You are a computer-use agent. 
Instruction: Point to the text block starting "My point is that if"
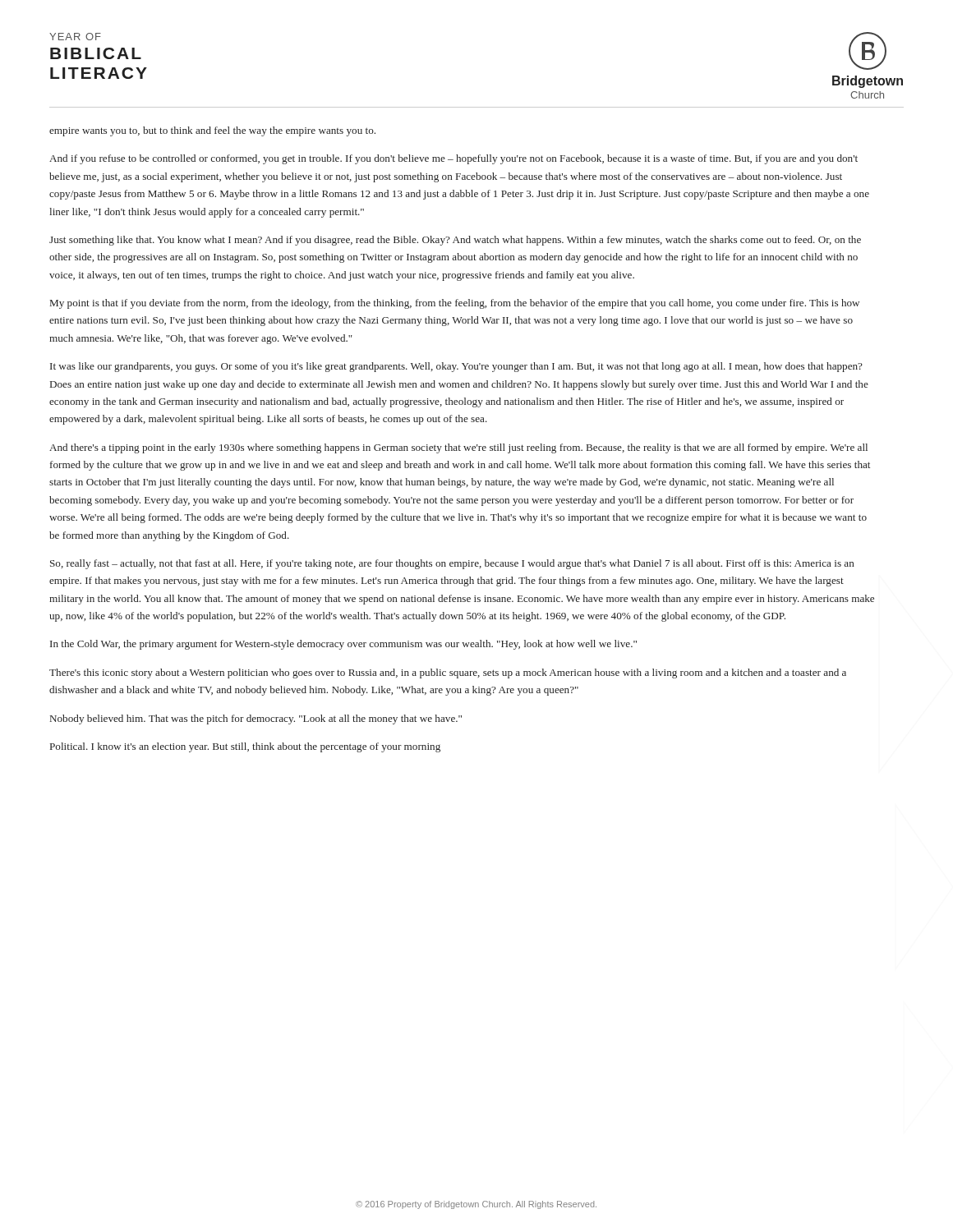click(455, 320)
